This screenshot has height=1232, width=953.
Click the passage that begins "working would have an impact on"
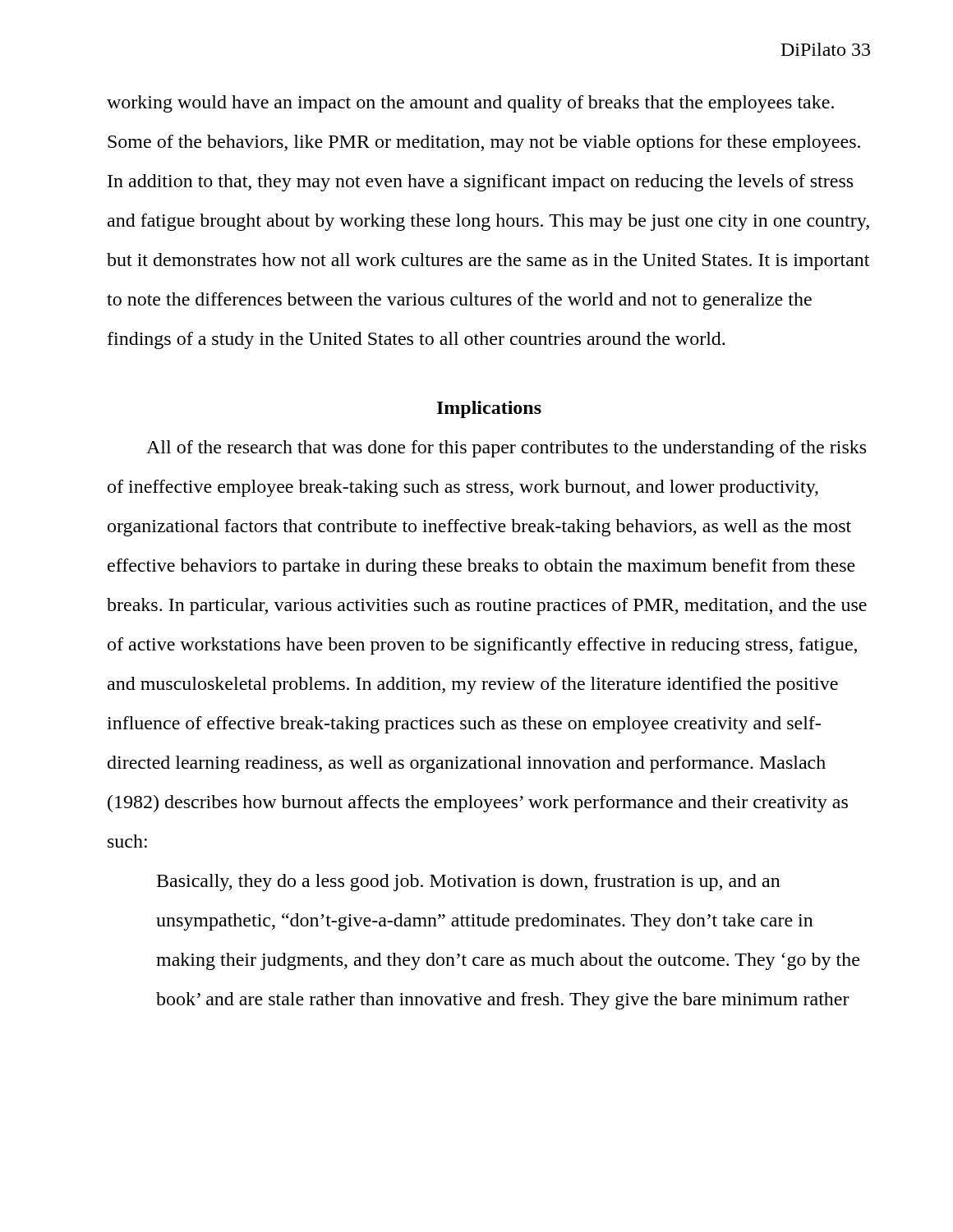pos(489,220)
